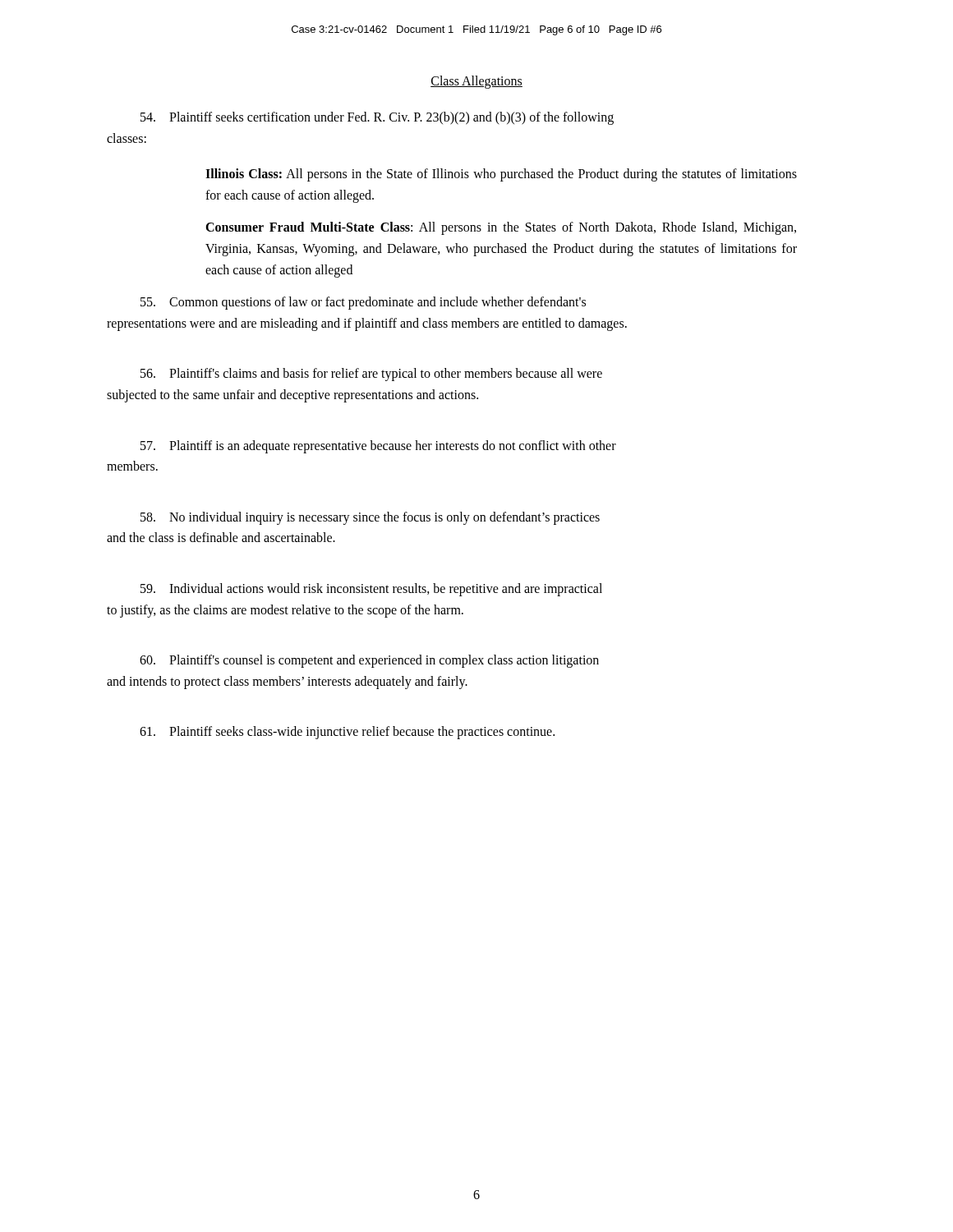Point to the text block starting "Illinois Class: All persons in the"
Viewport: 953px width, 1232px height.
pyautogui.click(x=501, y=222)
